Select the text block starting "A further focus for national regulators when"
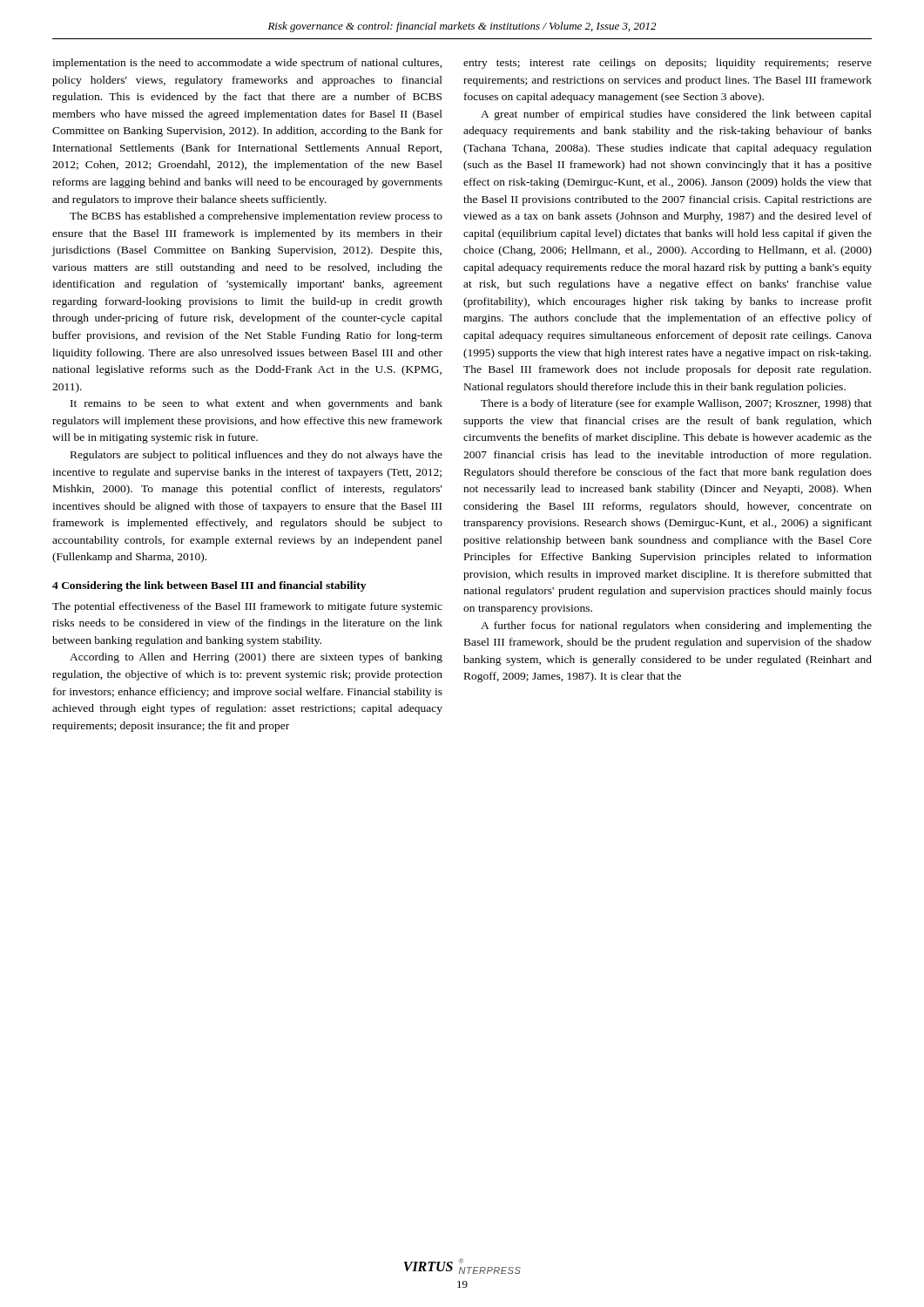The image size is (924, 1307). pyautogui.click(x=667, y=651)
